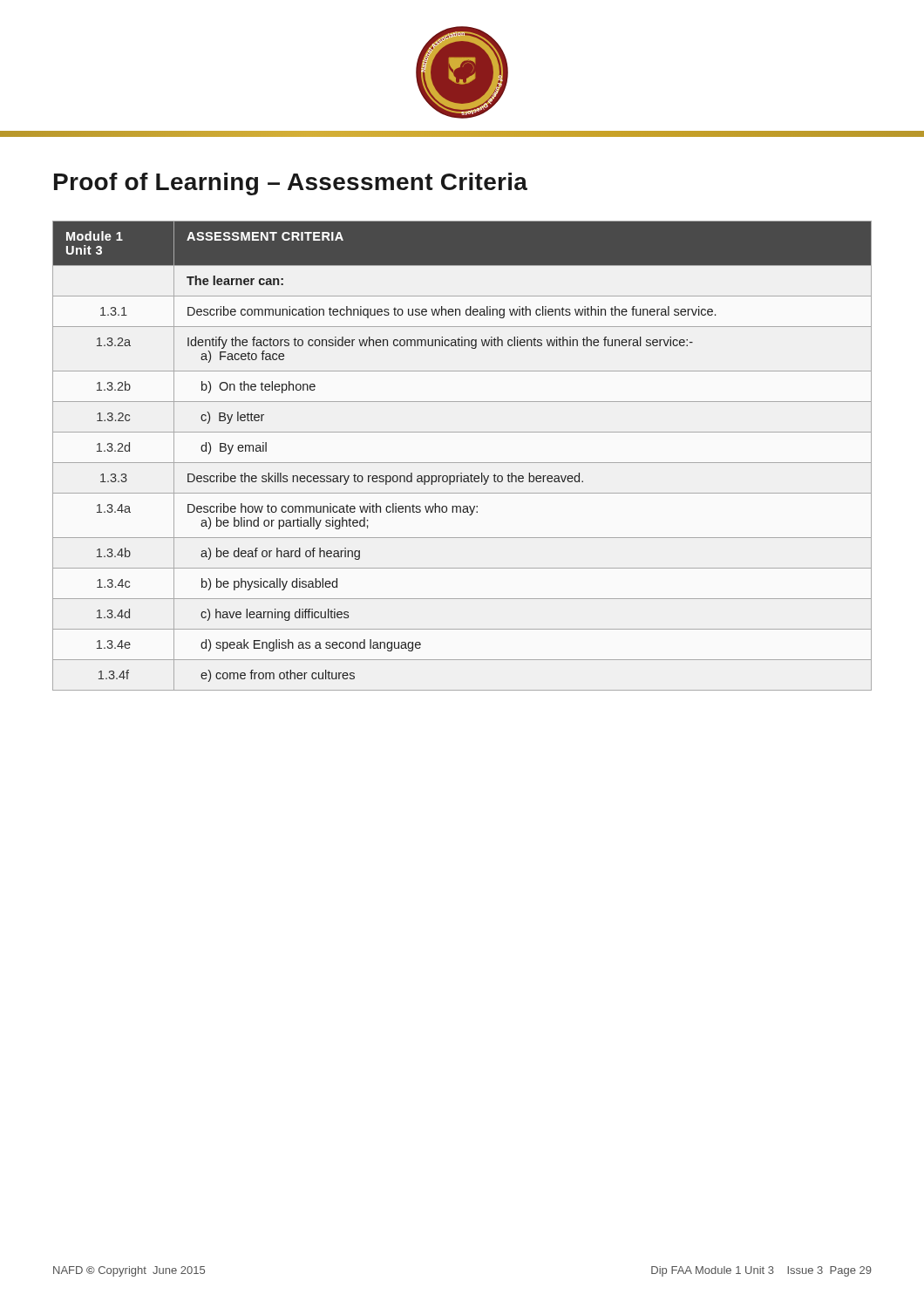The image size is (924, 1308).
Task: Click the title
Action: pos(290,182)
